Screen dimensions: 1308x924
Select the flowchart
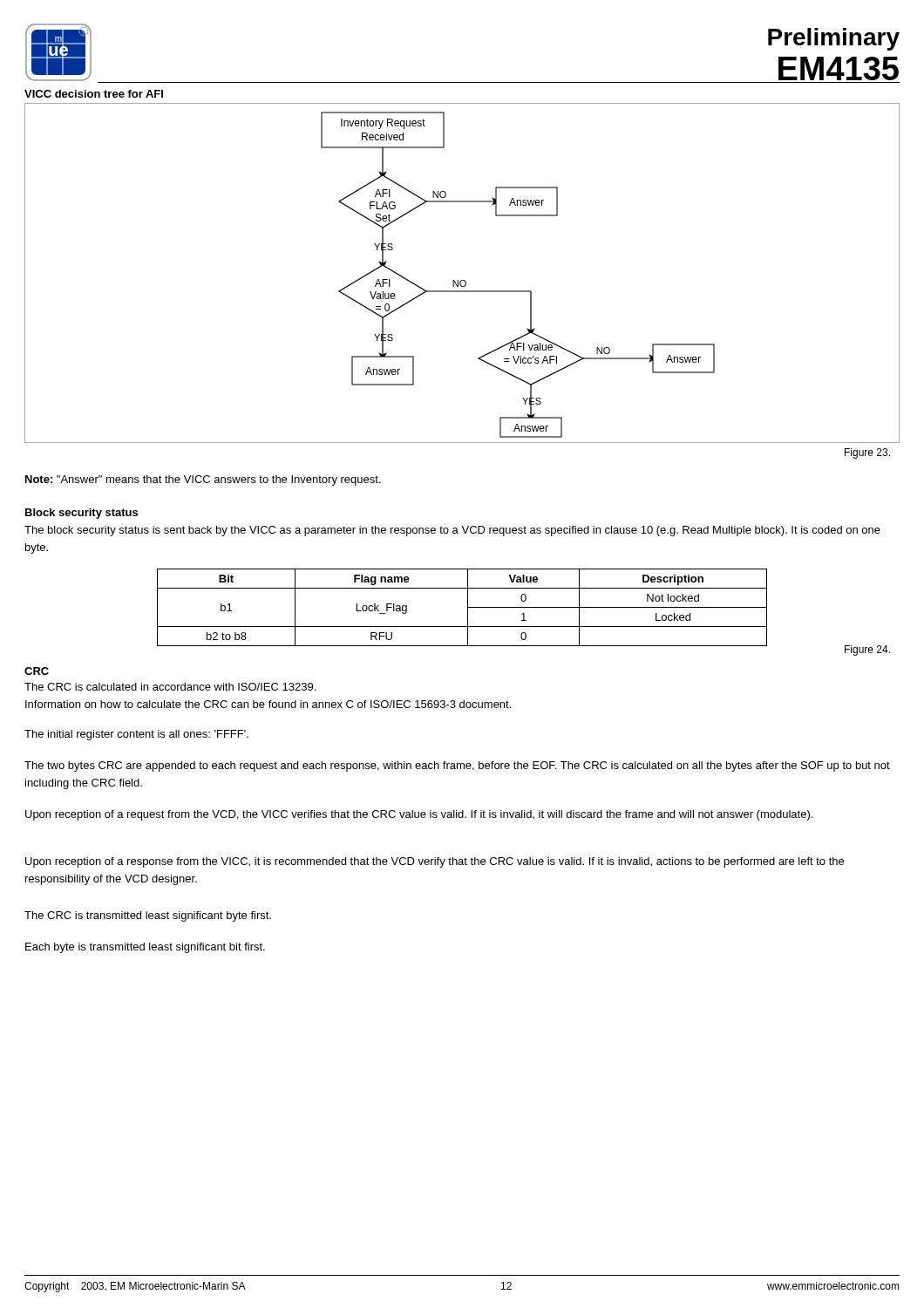(462, 273)
